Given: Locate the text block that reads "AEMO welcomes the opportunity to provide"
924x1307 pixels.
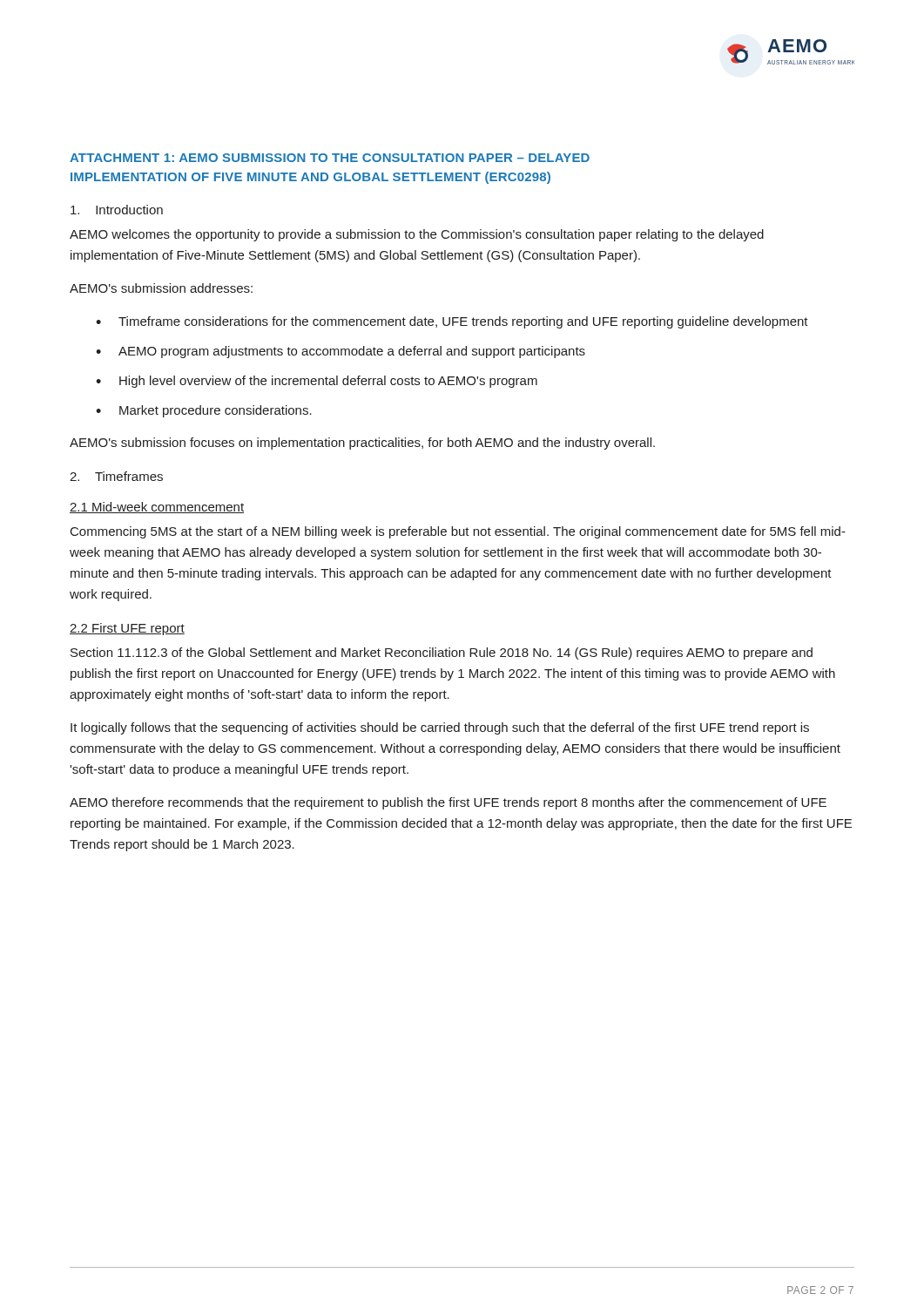Looking at the screenshot, I should click(x=417, y=244).
